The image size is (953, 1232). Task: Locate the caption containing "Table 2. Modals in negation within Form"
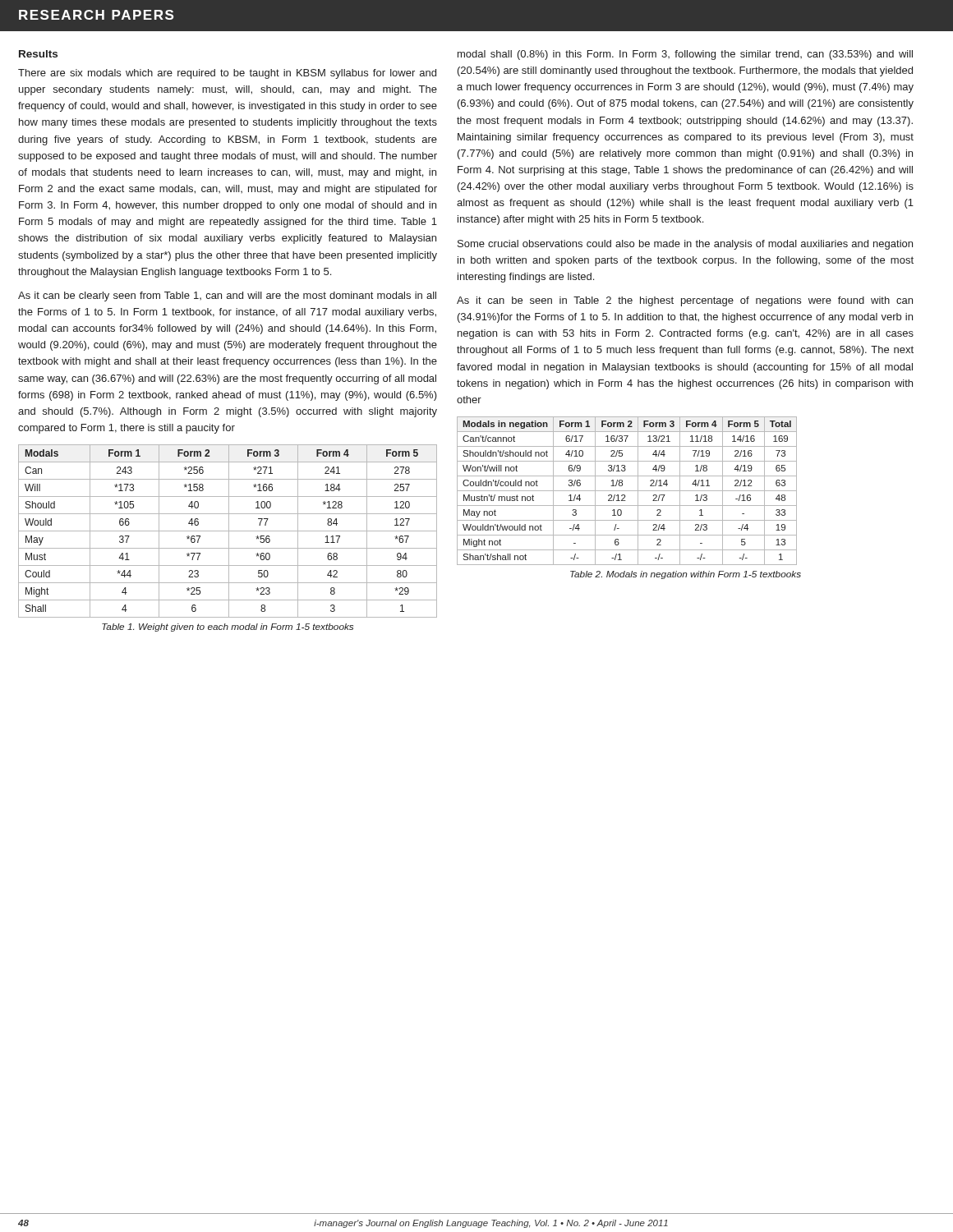685,574
